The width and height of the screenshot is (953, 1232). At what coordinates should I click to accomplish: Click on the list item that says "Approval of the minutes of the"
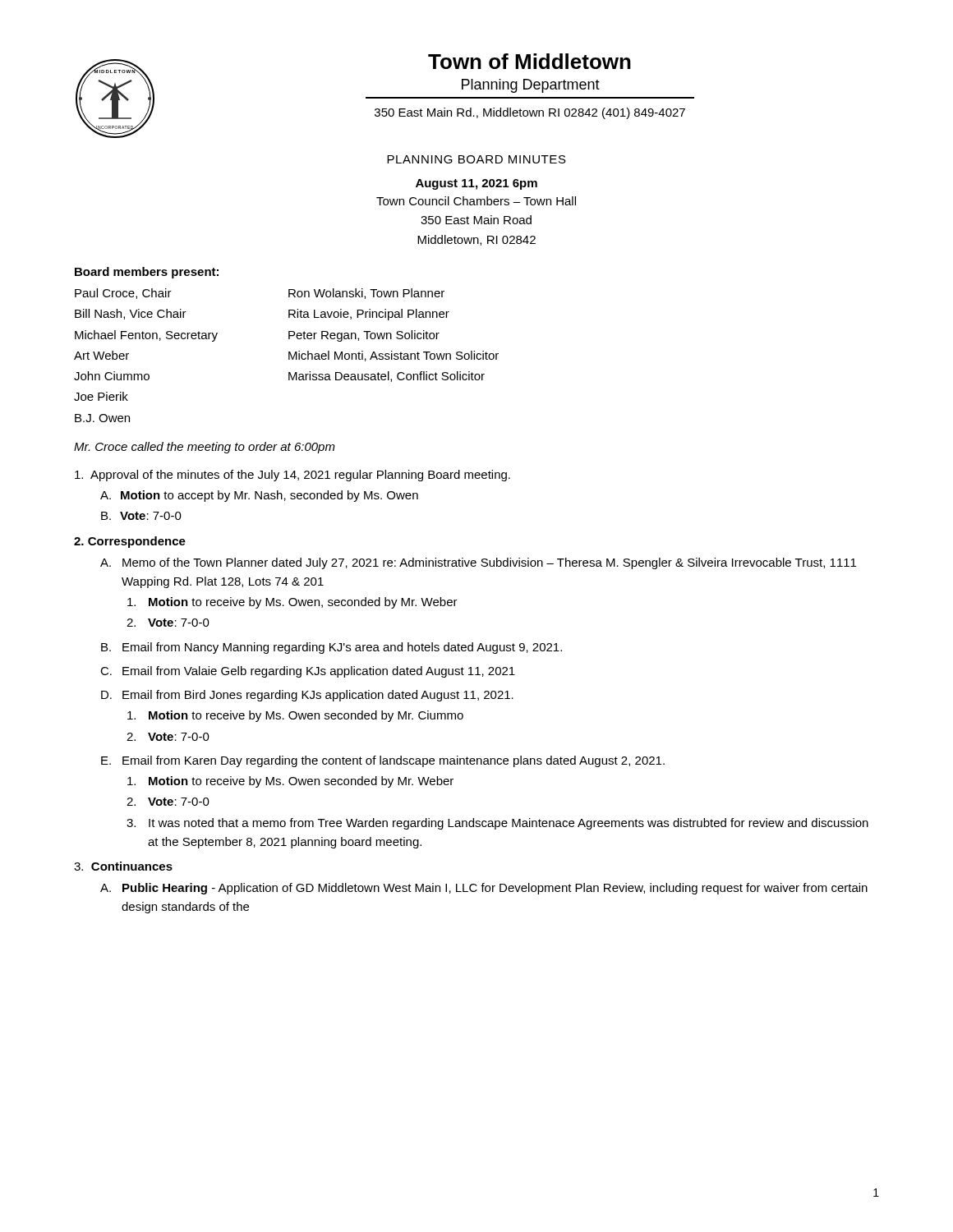tap(292, 476)
